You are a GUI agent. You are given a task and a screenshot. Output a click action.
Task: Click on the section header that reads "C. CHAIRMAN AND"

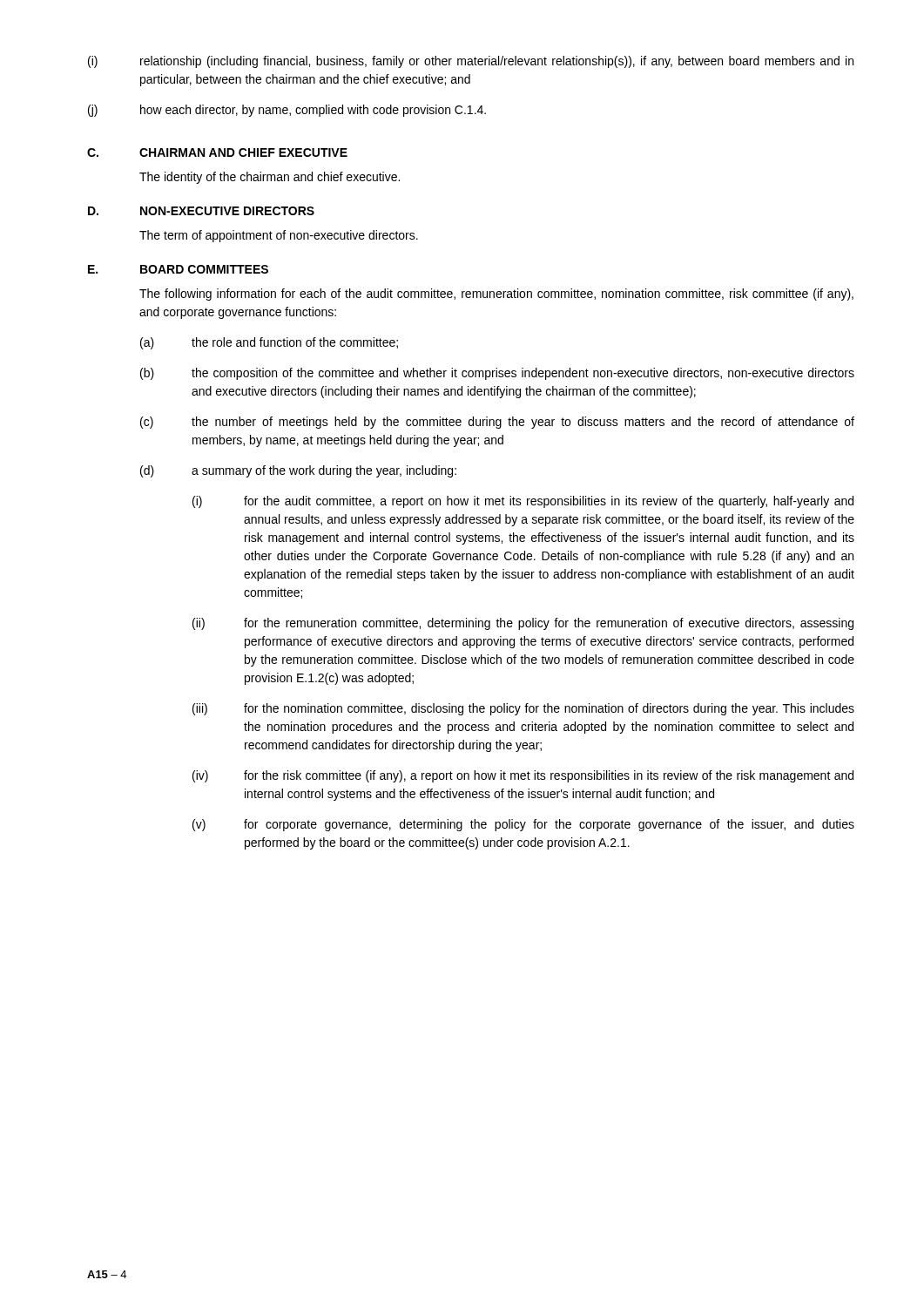click(217, 152)
